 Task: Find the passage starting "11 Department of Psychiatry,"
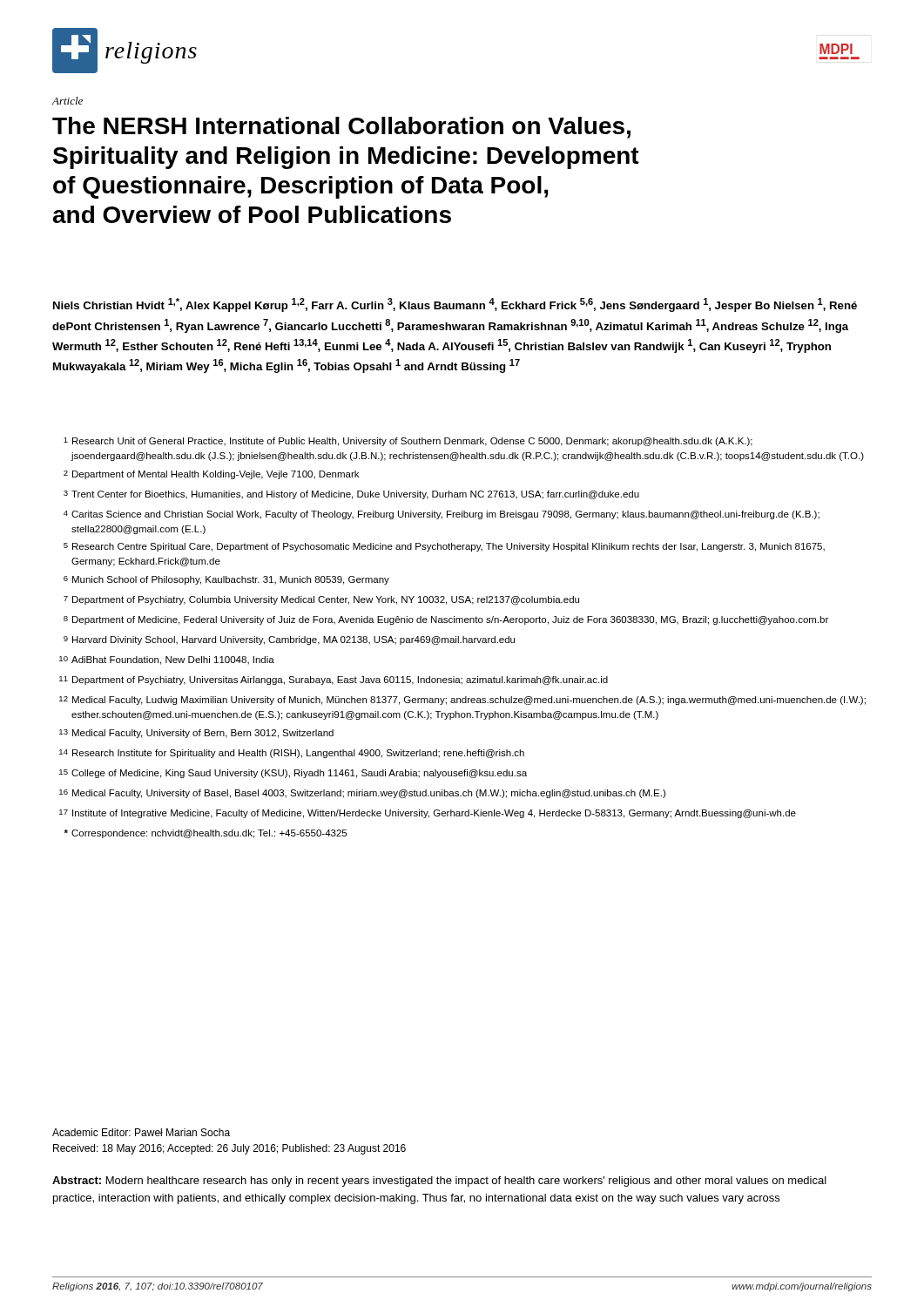(x=462, y=681)
